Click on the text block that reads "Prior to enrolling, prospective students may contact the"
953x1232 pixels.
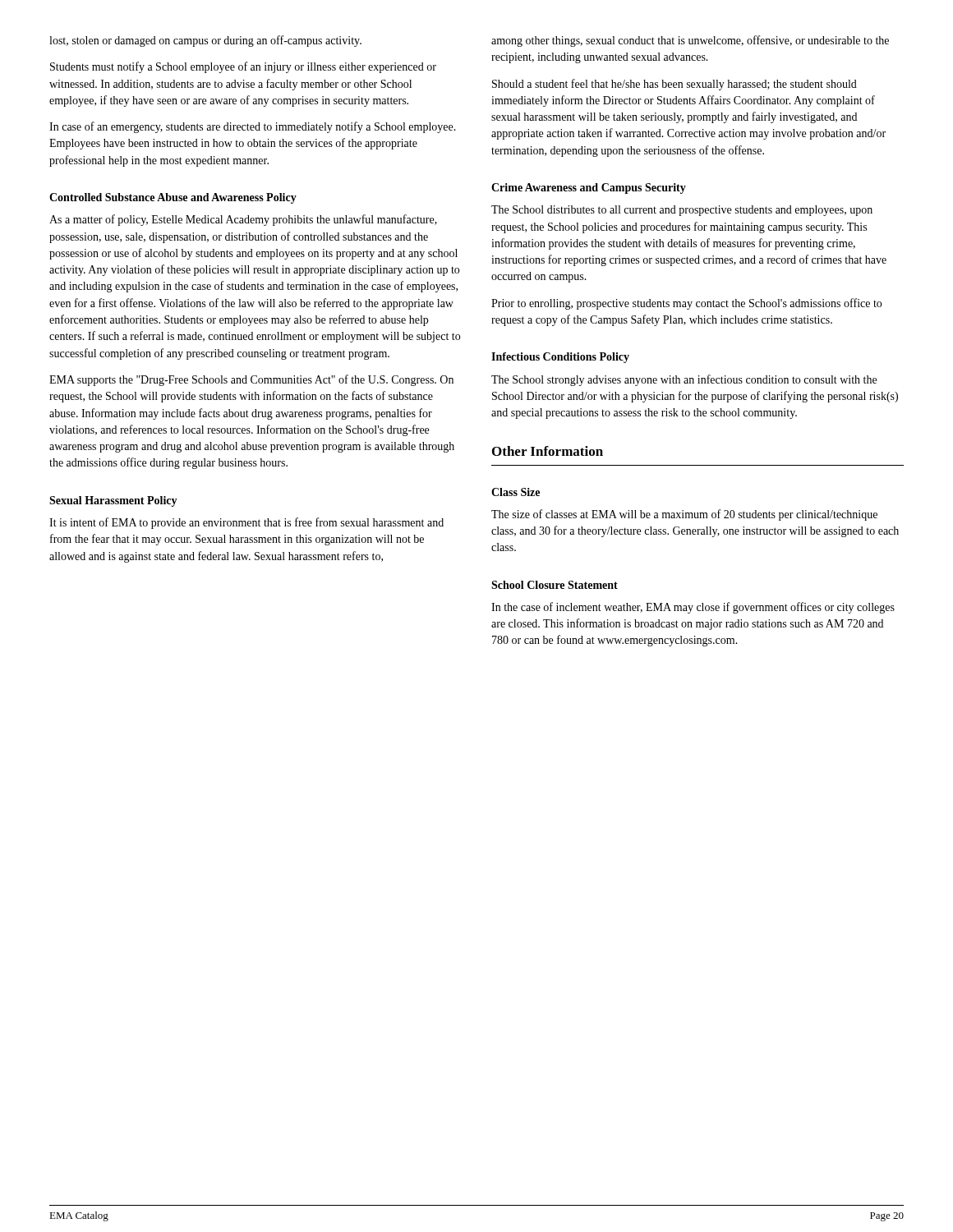pyautogui.click(x=698, y=312)
